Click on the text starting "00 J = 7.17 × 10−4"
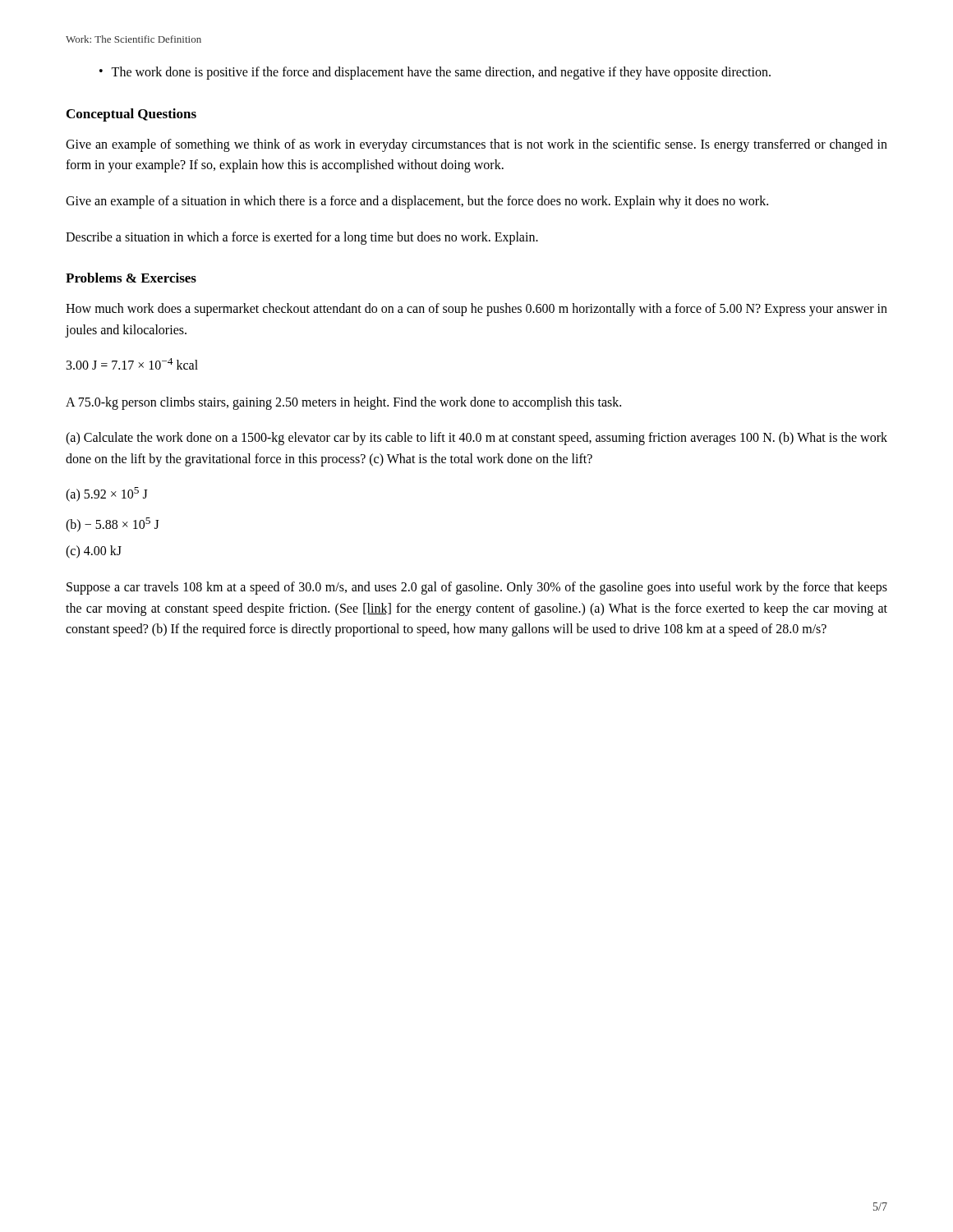 point(132,364)
